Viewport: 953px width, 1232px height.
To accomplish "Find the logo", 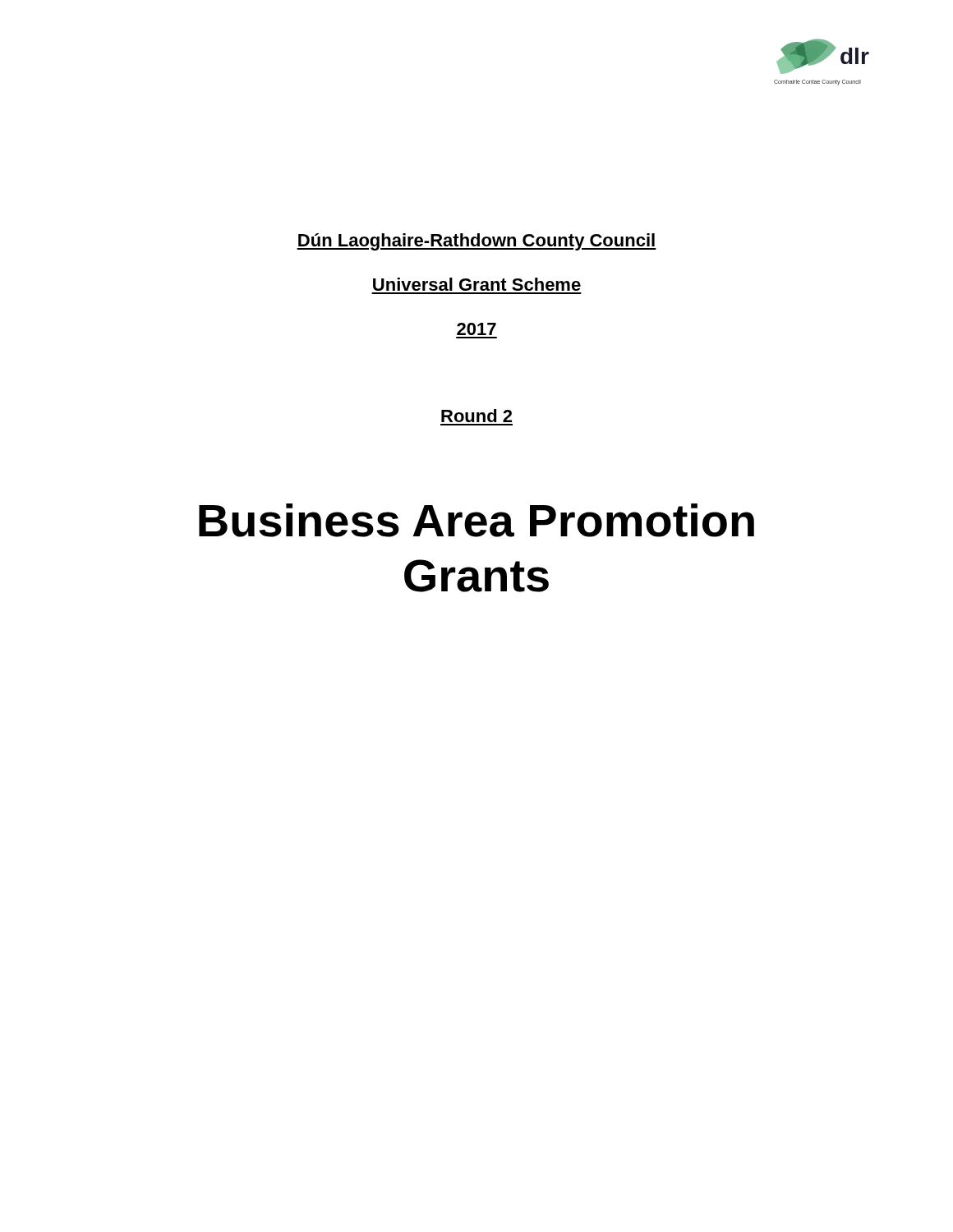I will point(838,67).
